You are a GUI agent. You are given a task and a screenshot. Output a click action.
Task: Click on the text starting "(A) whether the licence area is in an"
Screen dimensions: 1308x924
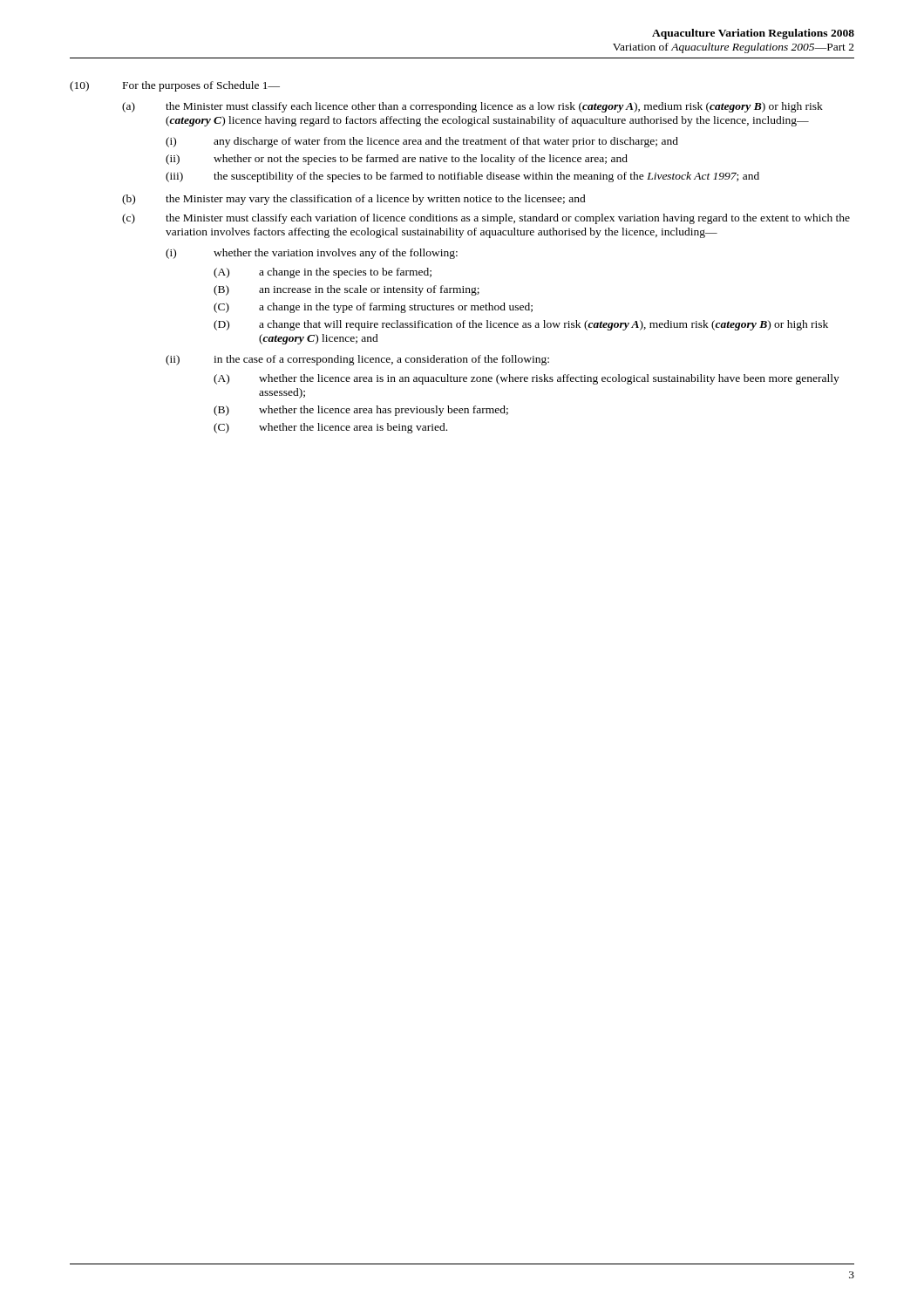534,385
